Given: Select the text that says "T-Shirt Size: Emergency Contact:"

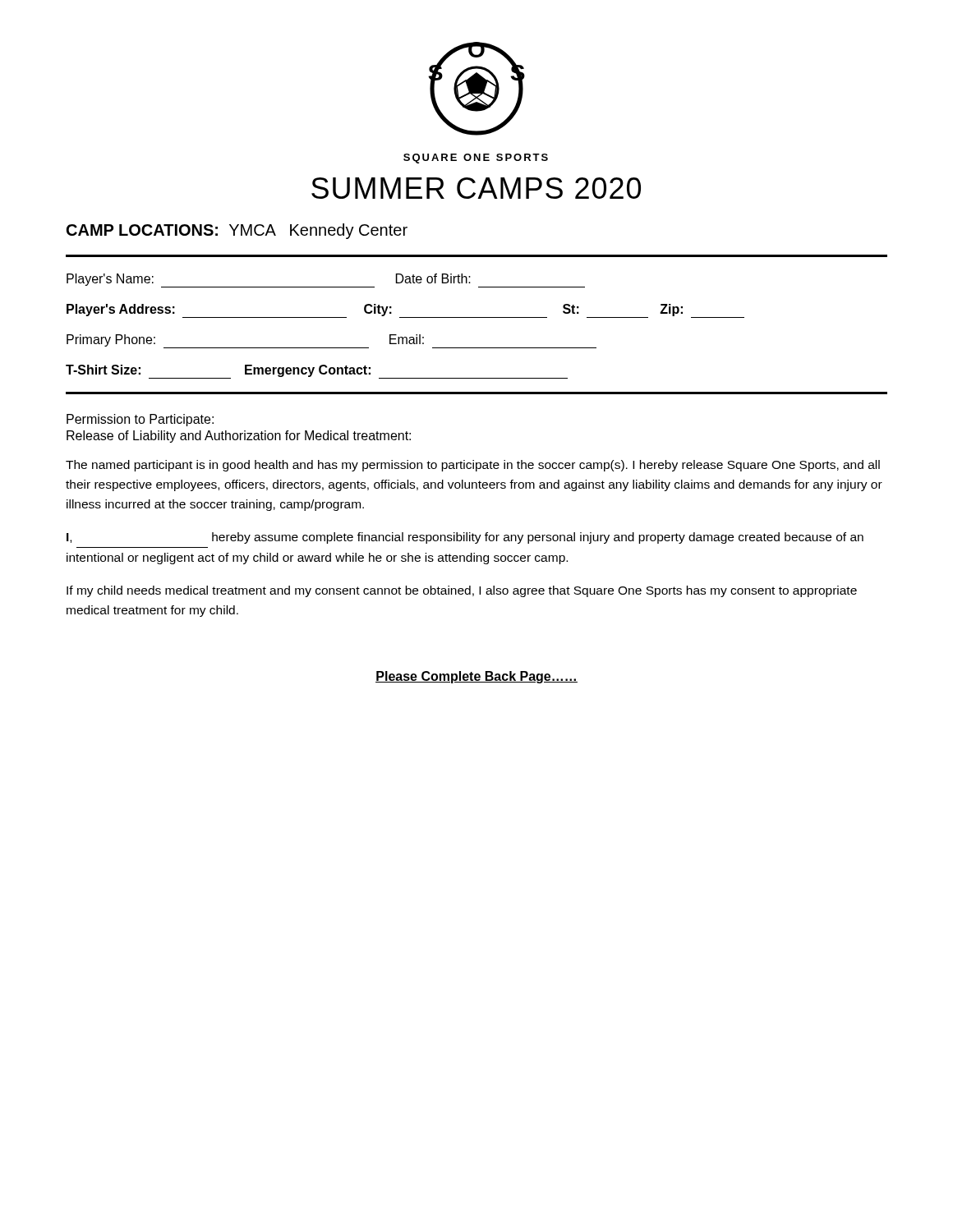Looking at the screenshot, I should click(x=317, y=371).
